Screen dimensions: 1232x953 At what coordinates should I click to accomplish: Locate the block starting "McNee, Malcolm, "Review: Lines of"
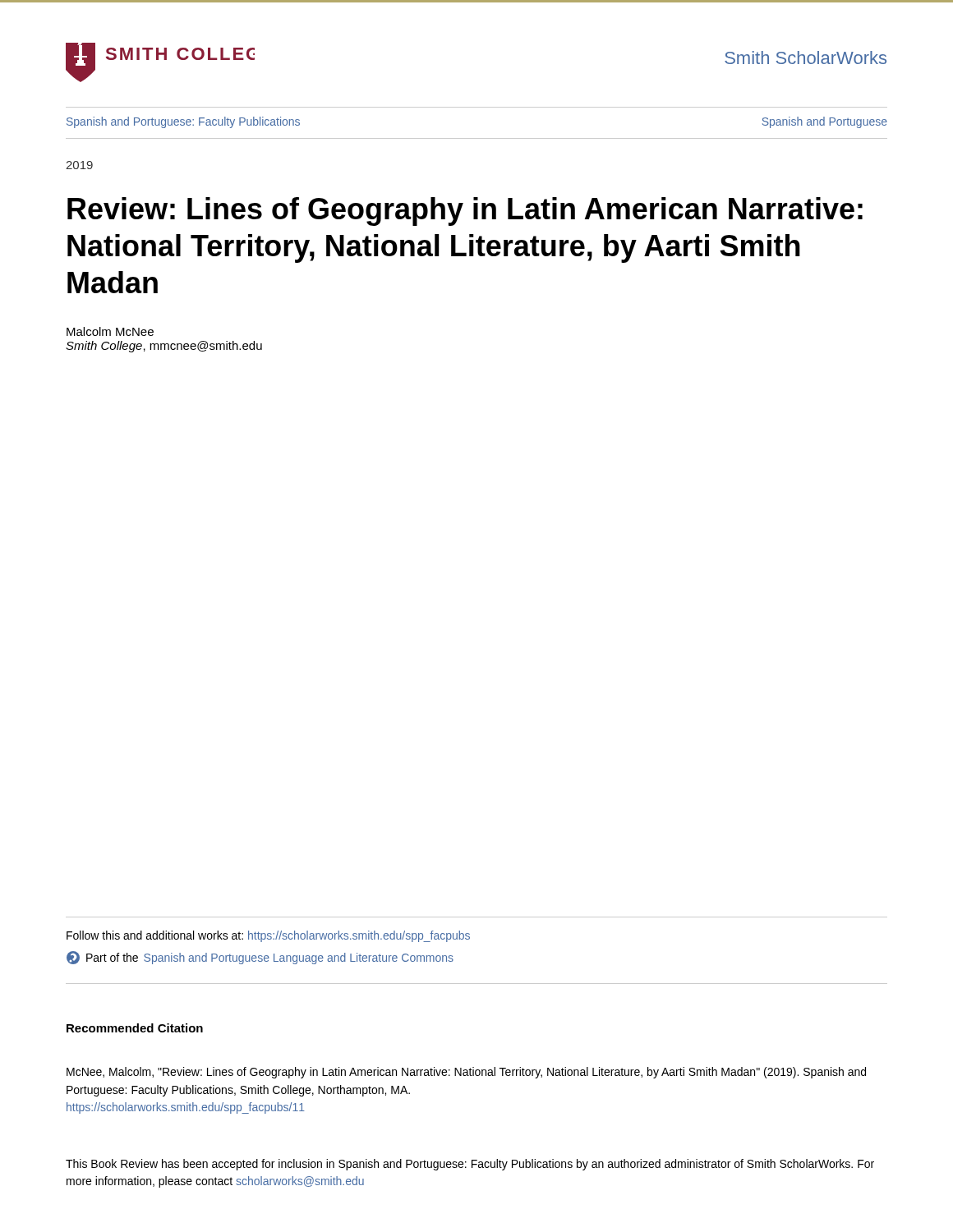click(x=466, y=1073)
